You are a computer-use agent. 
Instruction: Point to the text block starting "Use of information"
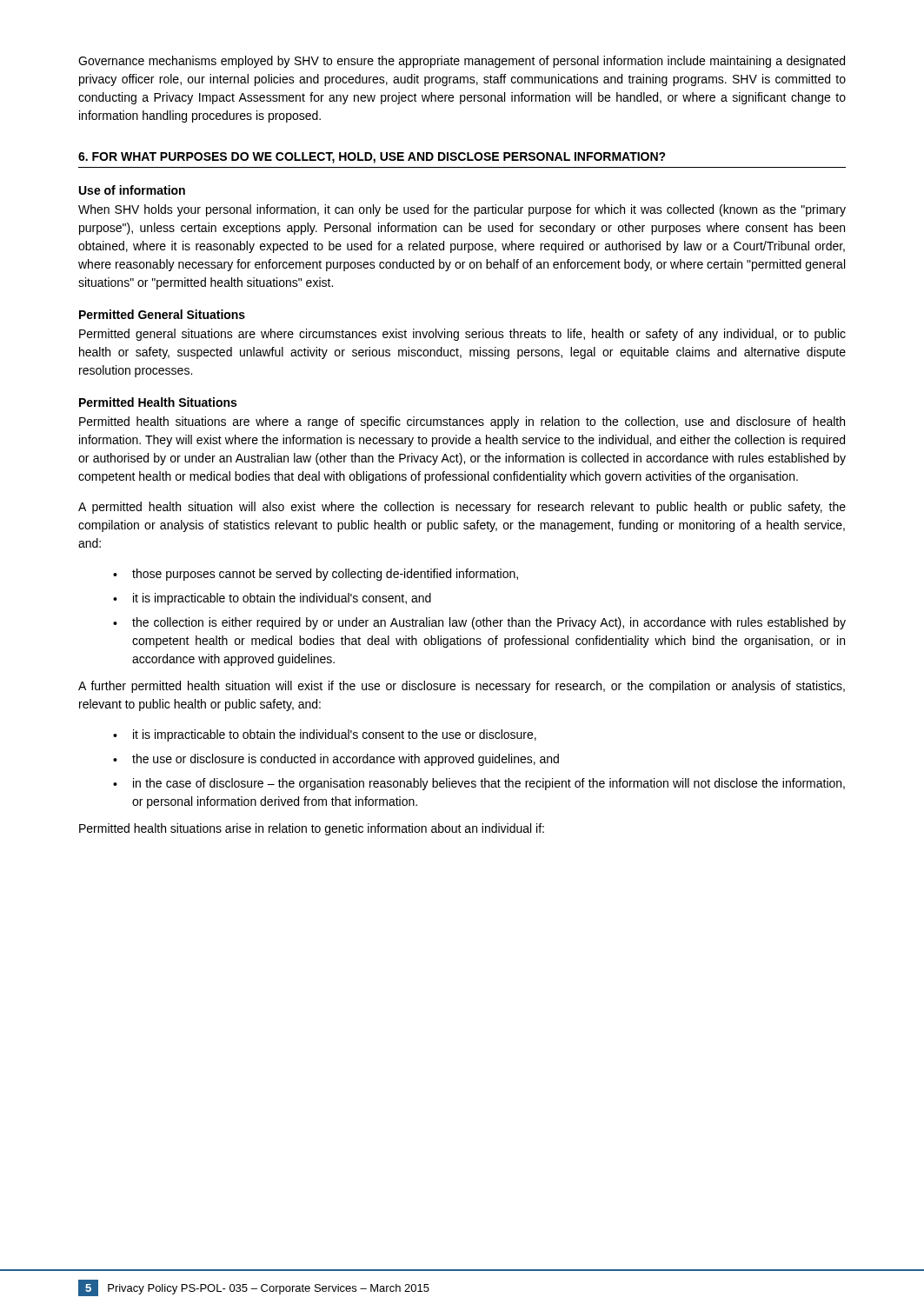(132, 190)
